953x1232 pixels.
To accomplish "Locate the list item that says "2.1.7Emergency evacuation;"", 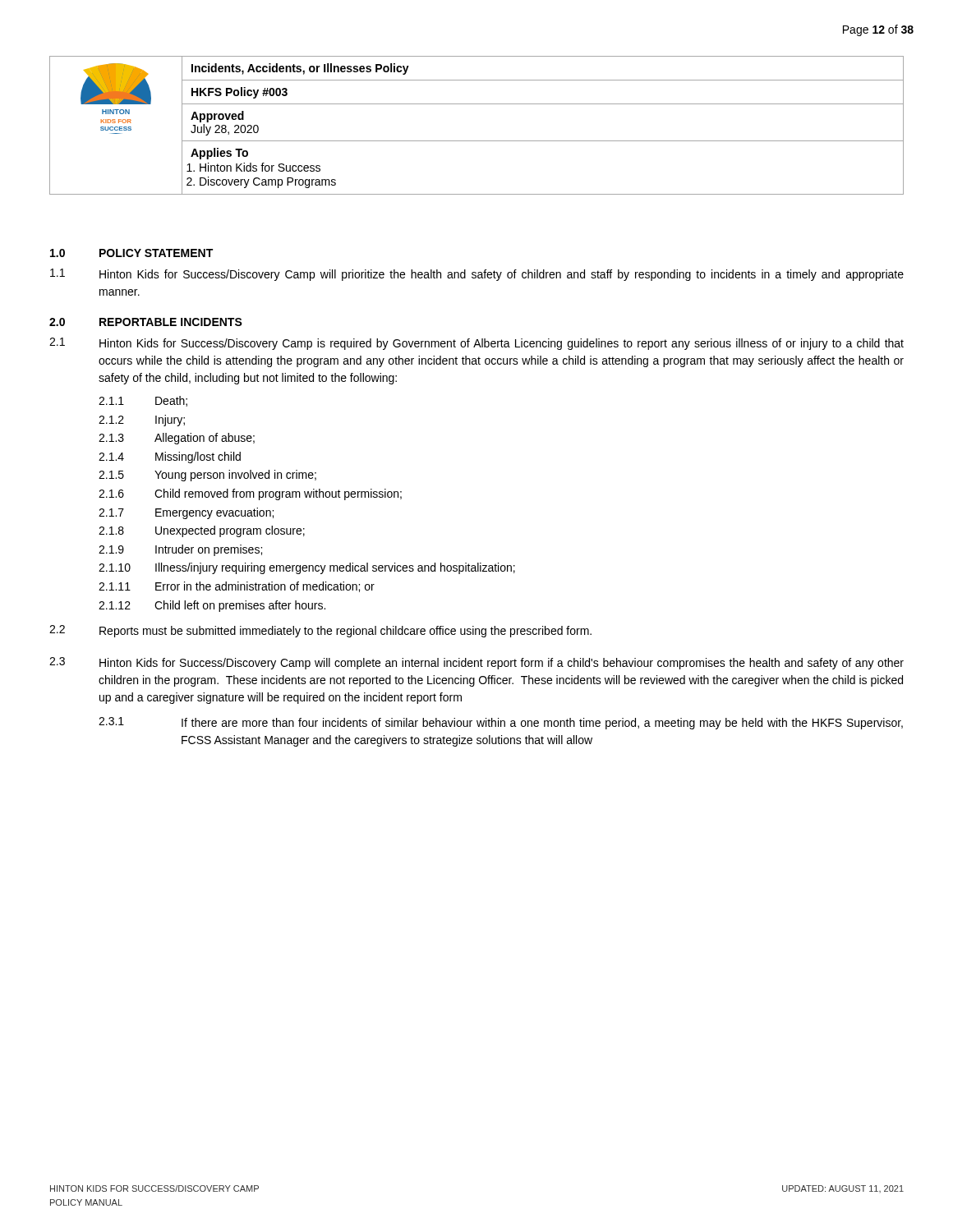I will point(186,513).
